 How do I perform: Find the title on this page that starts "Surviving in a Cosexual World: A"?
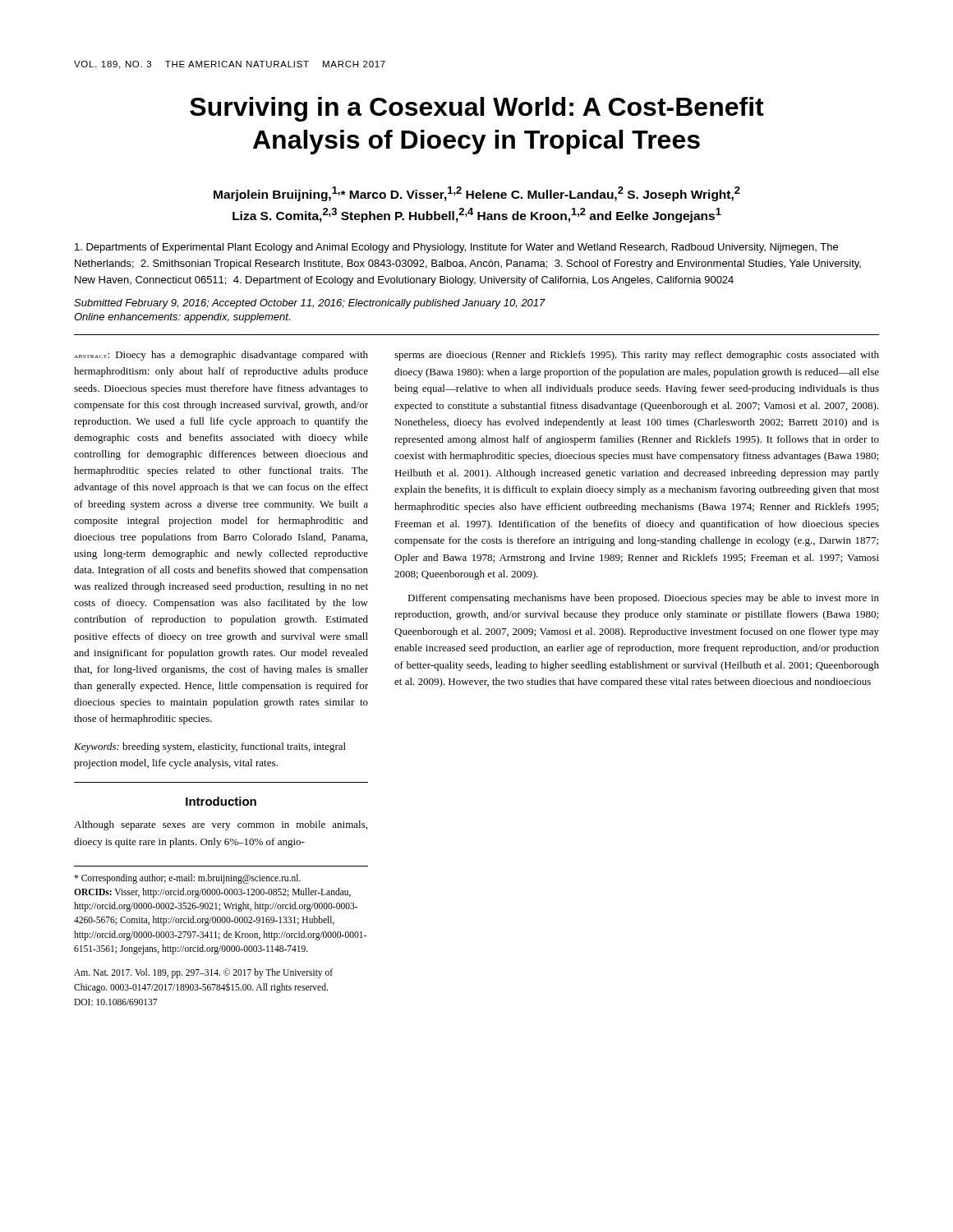(476, 123)
